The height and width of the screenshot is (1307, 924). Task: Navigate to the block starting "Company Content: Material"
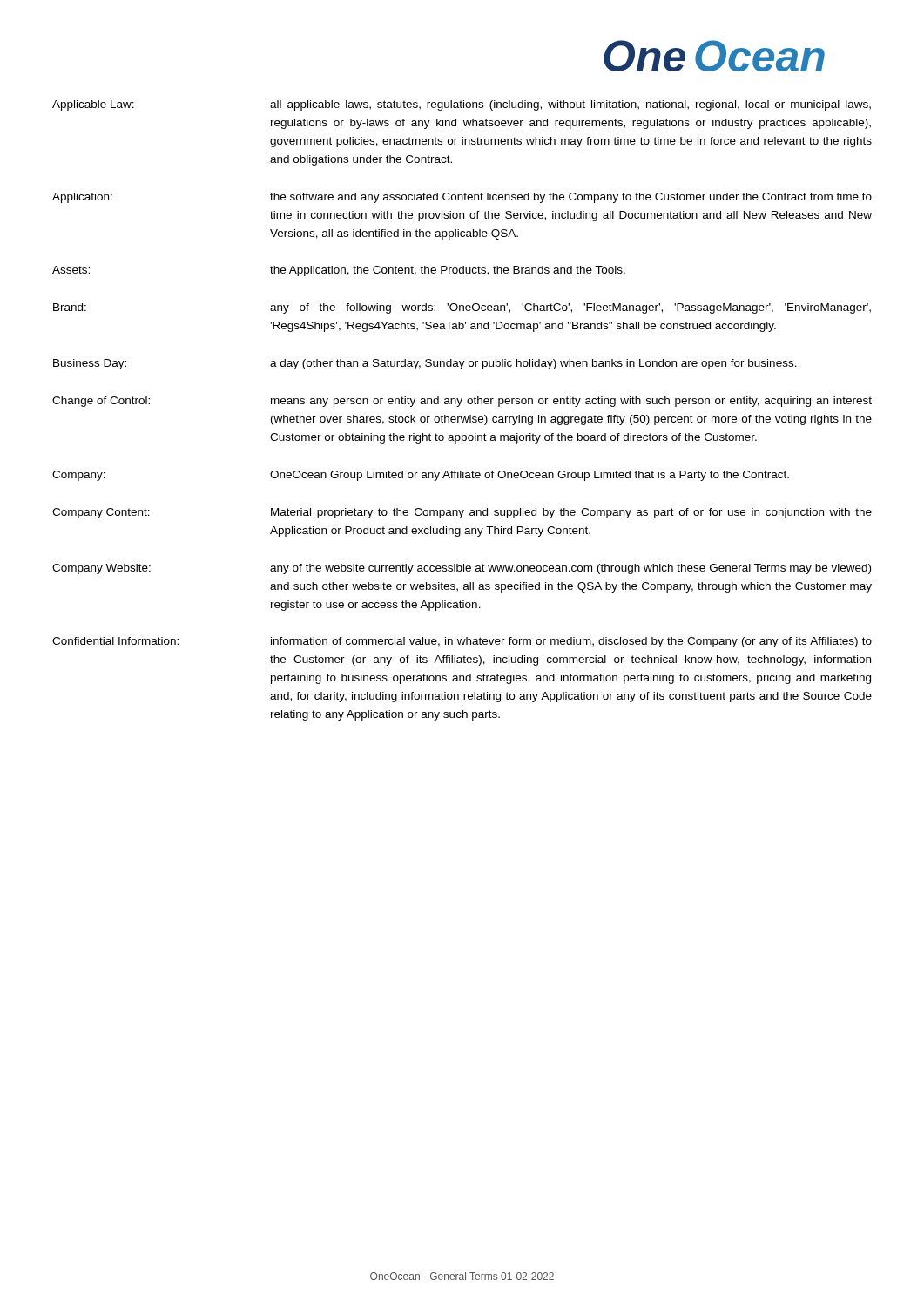(x=462, y=522)
